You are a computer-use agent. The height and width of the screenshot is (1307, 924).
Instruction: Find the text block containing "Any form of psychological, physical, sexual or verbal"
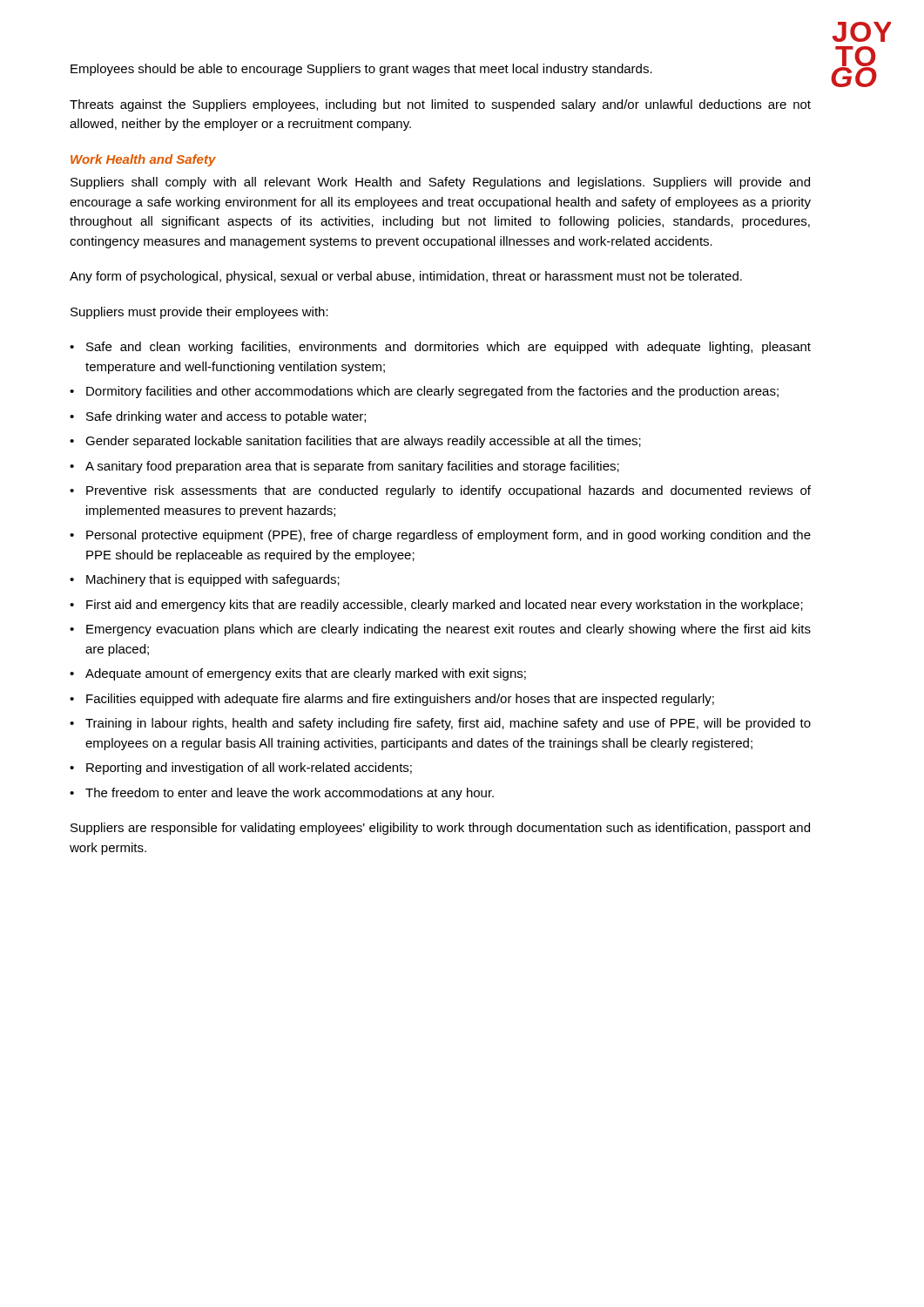[x=406, y=276]
